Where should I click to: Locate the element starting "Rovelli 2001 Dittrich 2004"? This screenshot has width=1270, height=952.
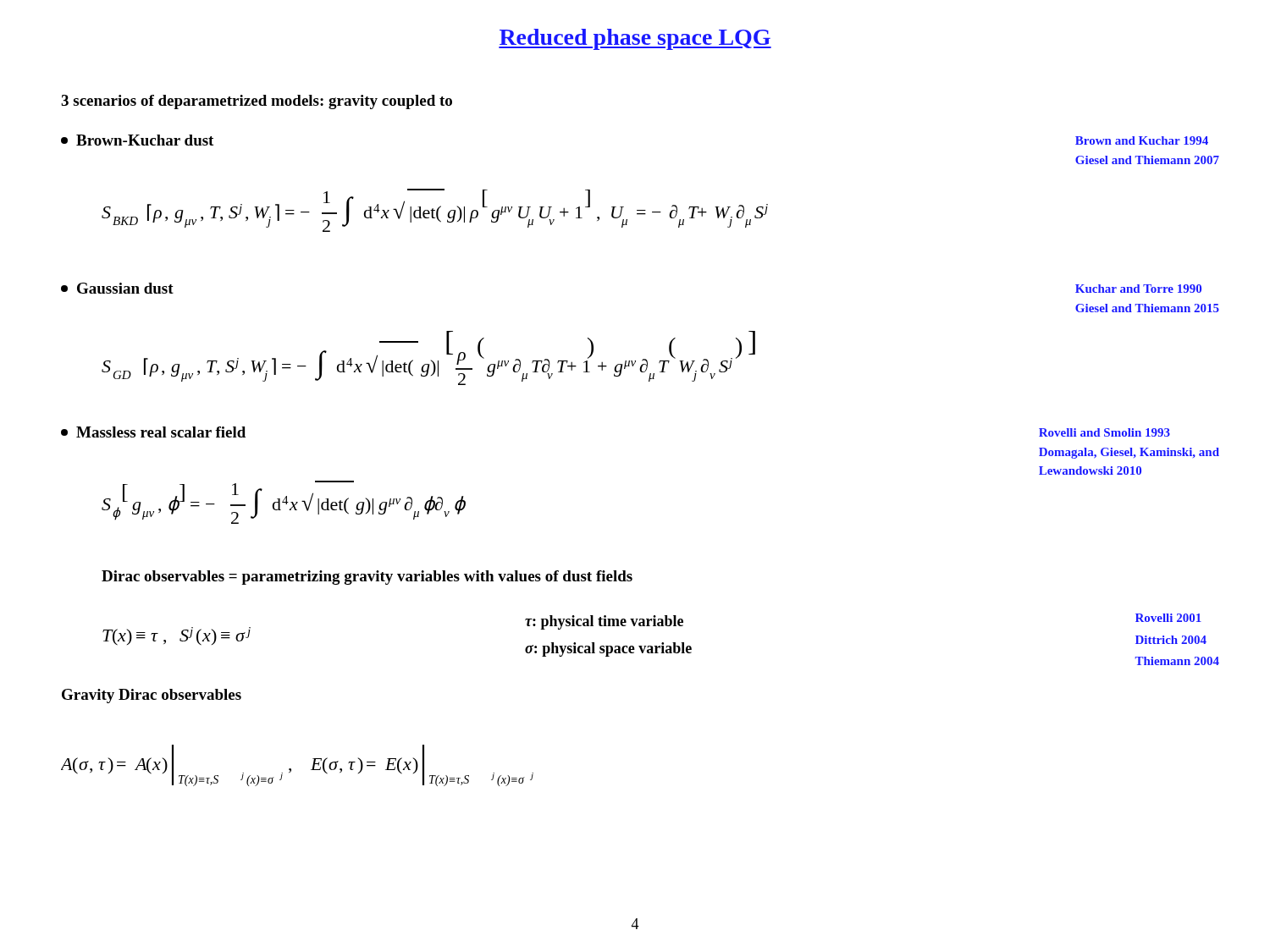1177,639
